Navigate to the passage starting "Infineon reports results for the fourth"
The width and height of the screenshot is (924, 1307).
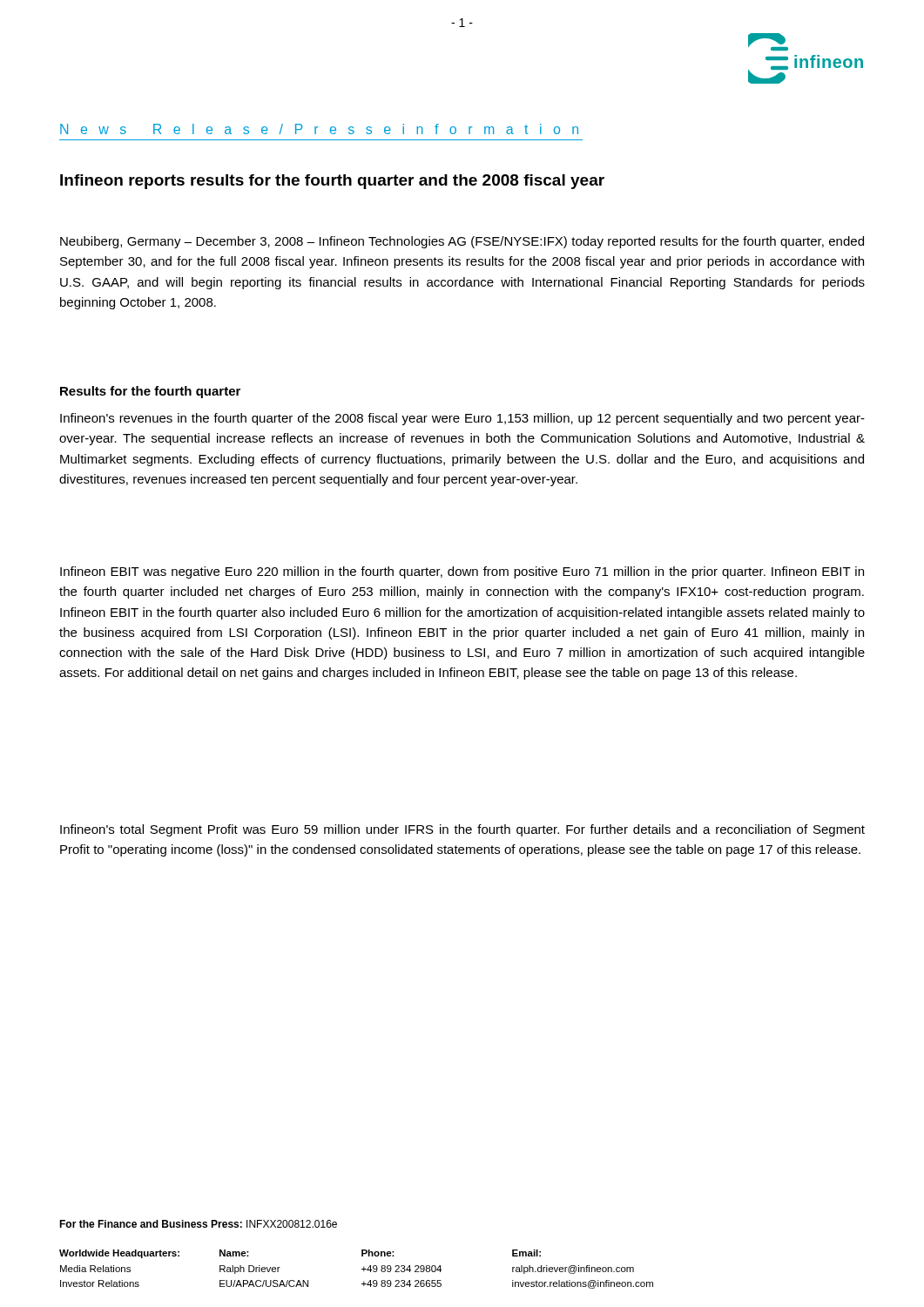tap(462, 181)
